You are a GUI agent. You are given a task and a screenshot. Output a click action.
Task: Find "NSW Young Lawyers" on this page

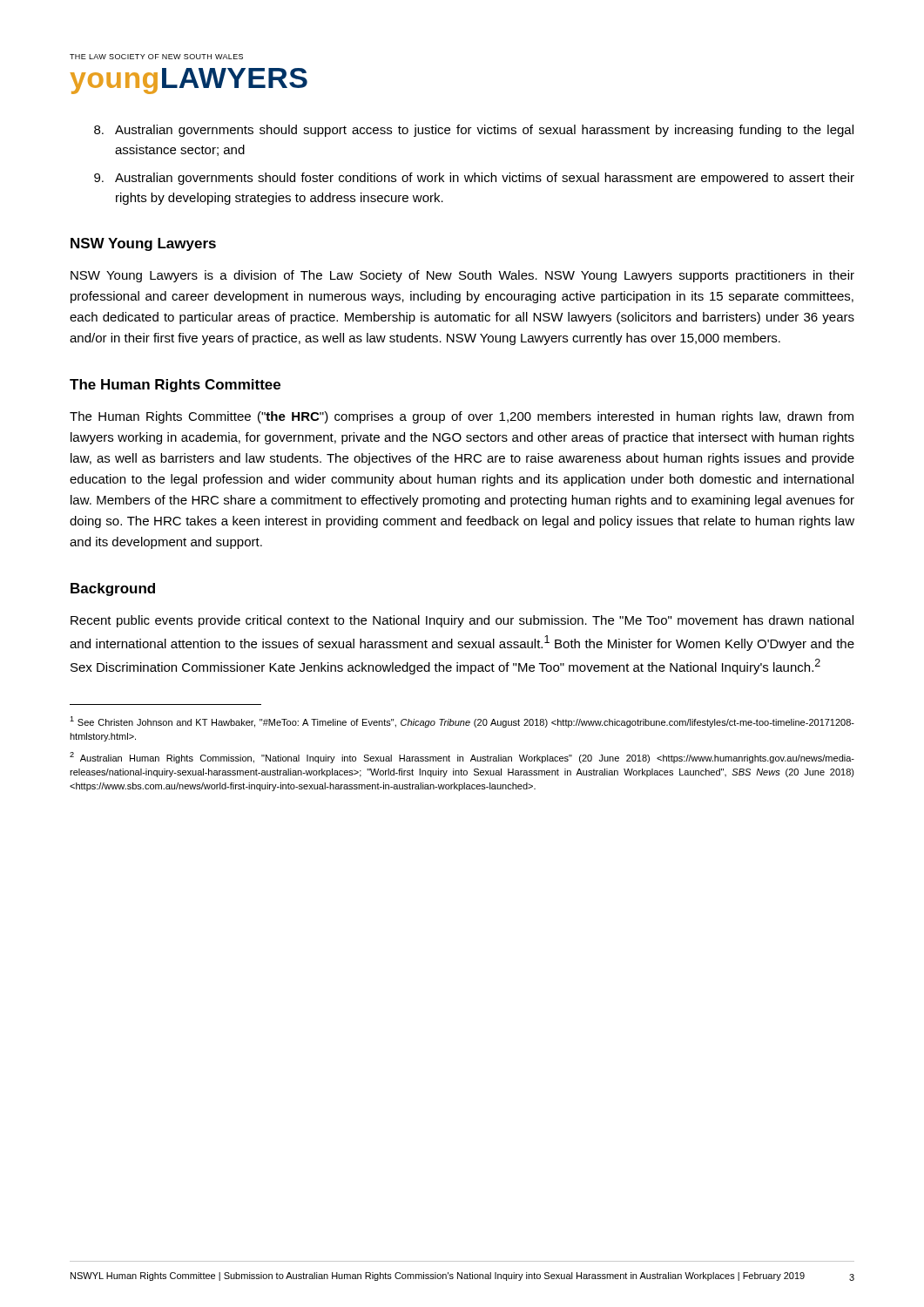pos(143,244)
